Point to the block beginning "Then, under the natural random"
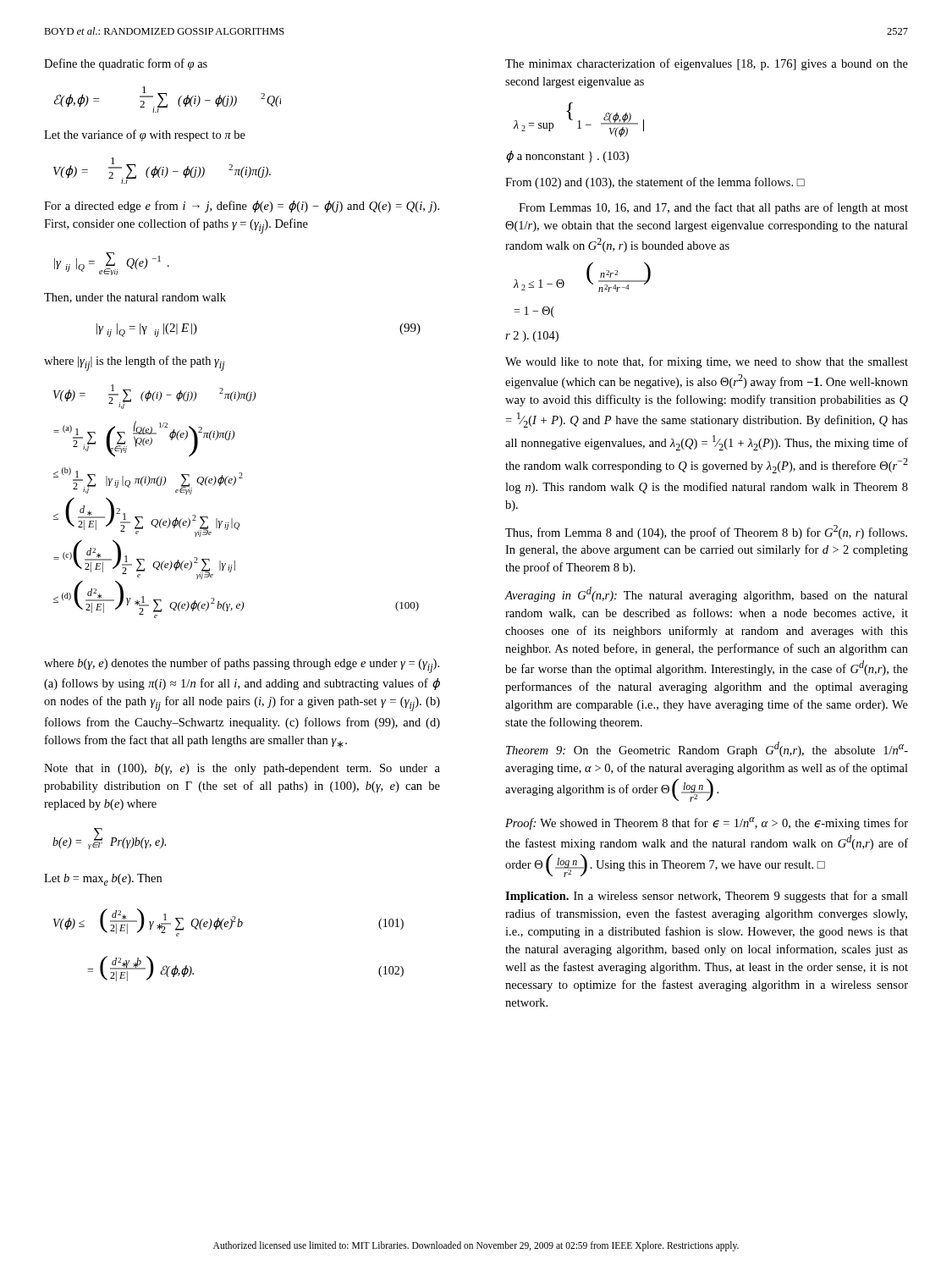Screen dimensions: 1270x952 135,298
